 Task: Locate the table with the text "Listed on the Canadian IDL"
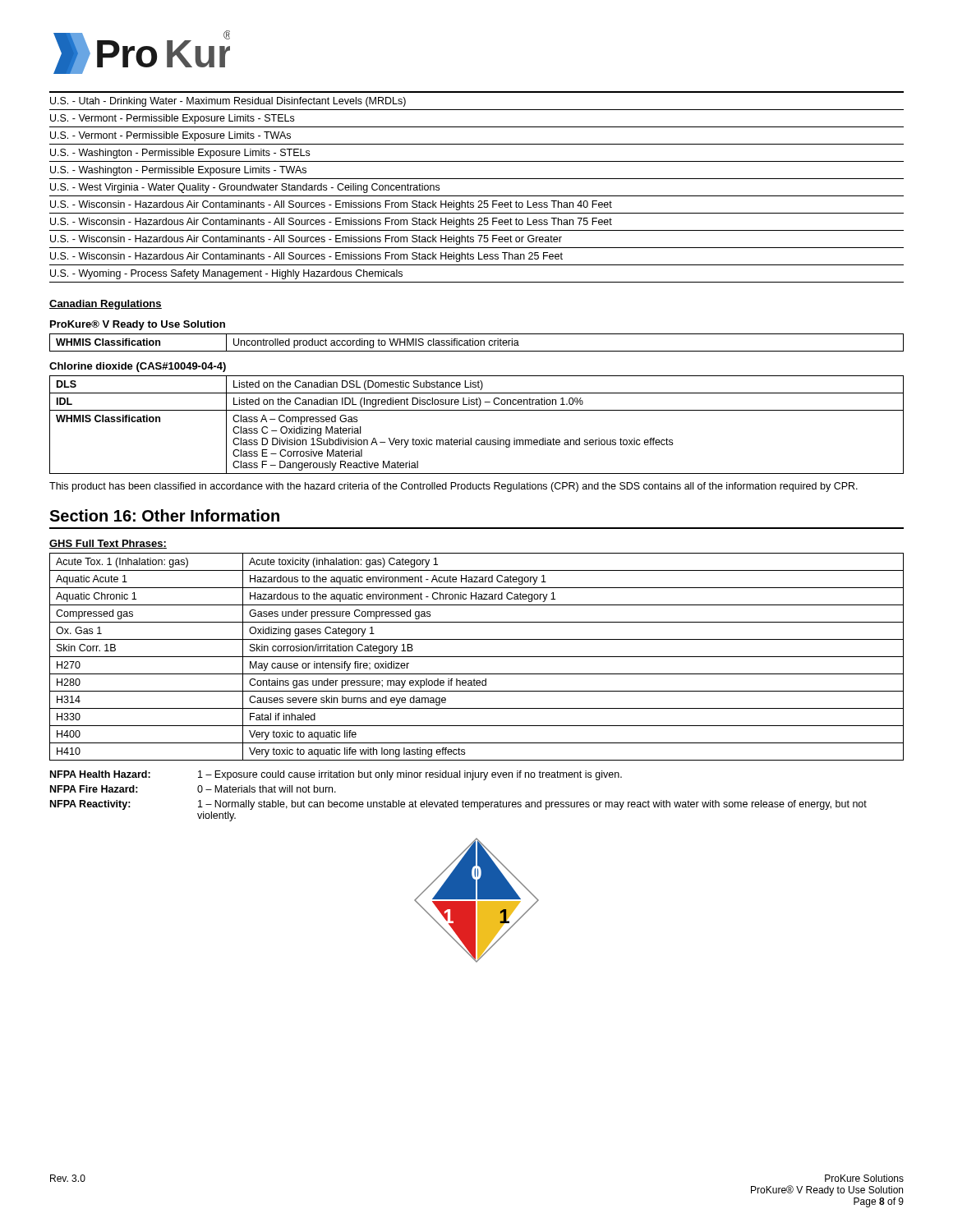476,425
